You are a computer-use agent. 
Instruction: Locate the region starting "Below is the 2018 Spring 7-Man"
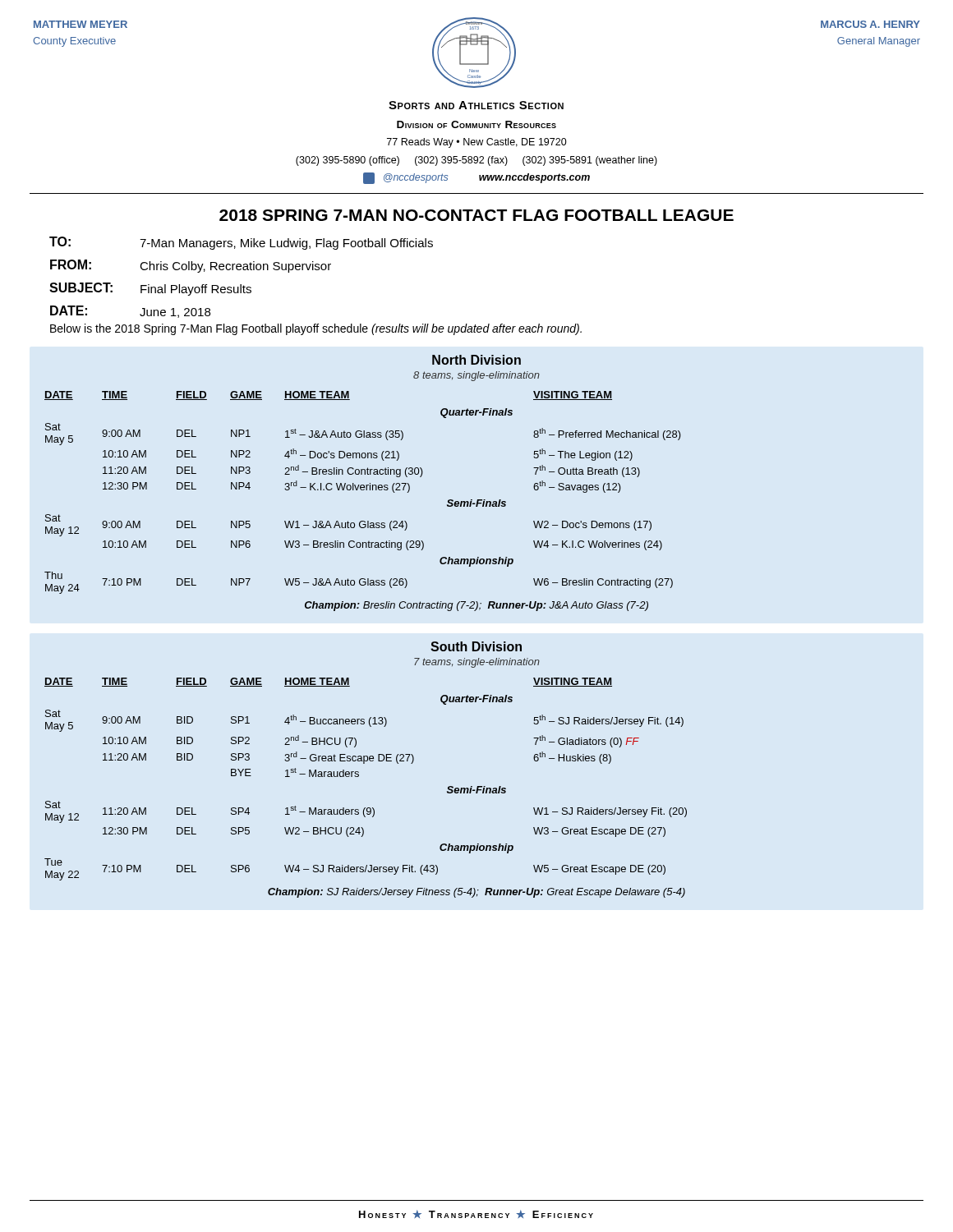(316, 329)
